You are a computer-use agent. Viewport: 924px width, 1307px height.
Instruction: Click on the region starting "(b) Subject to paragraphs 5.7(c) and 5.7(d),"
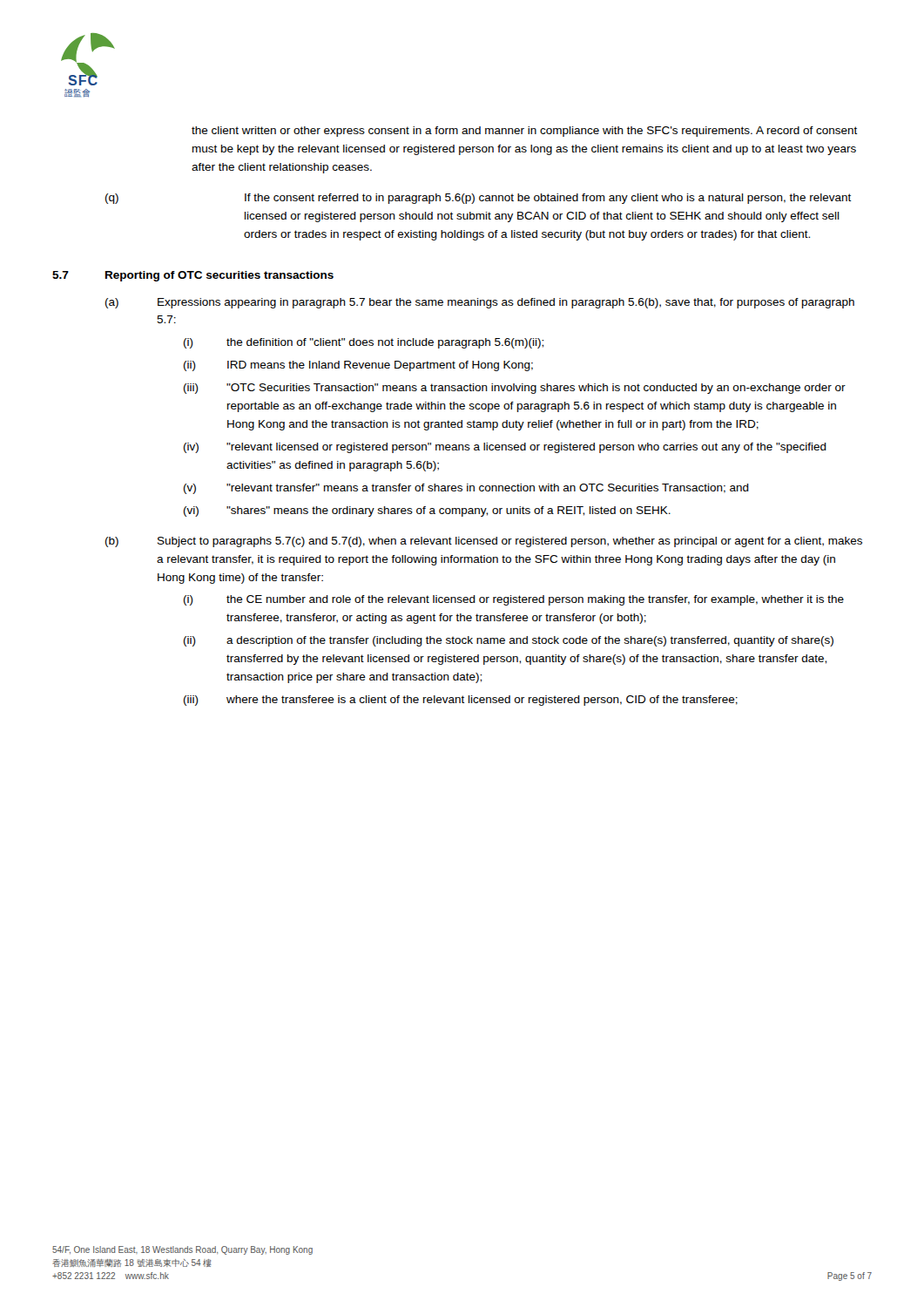point(488,622)
